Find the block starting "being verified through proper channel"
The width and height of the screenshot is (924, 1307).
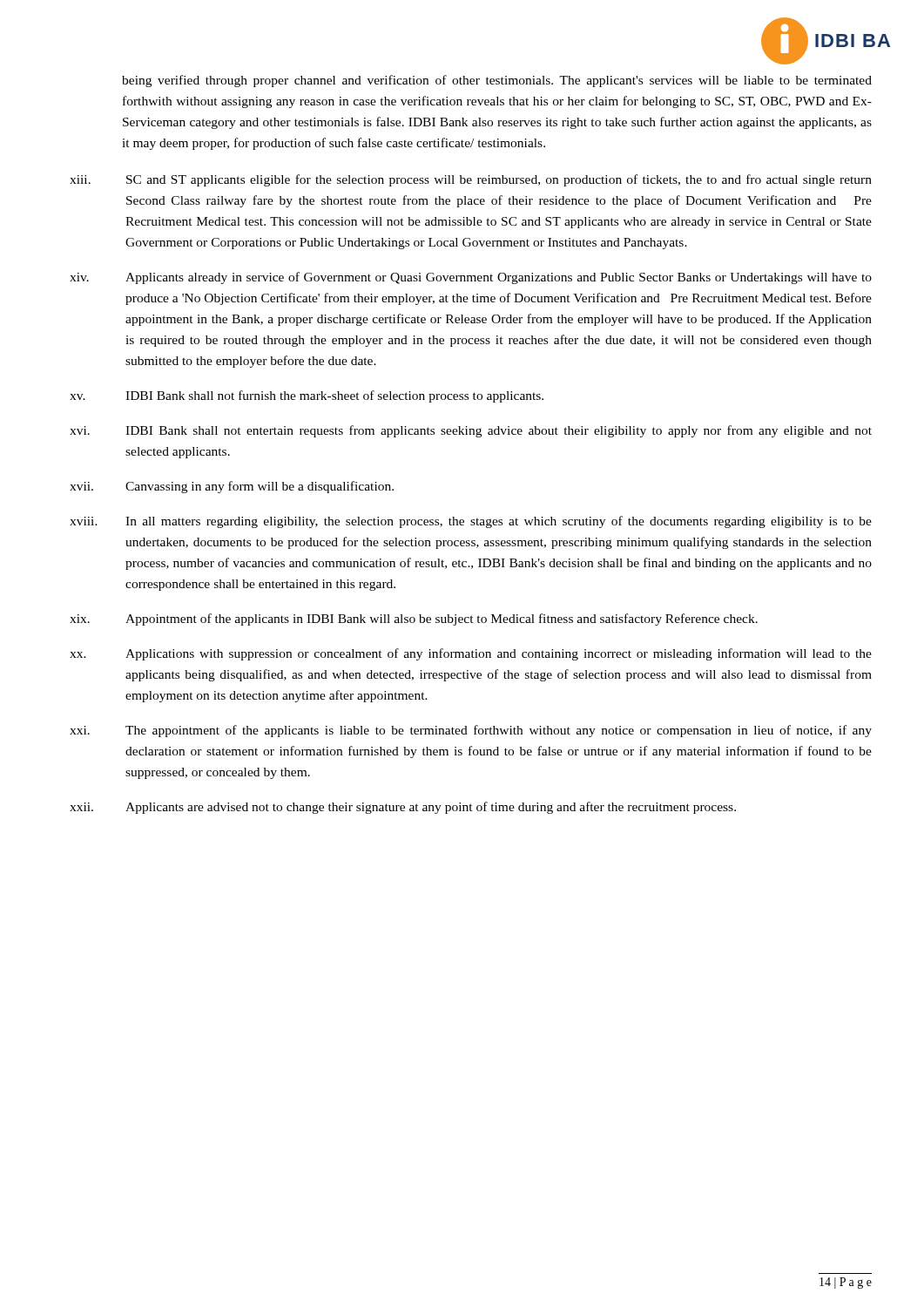[x=497, y=111]
